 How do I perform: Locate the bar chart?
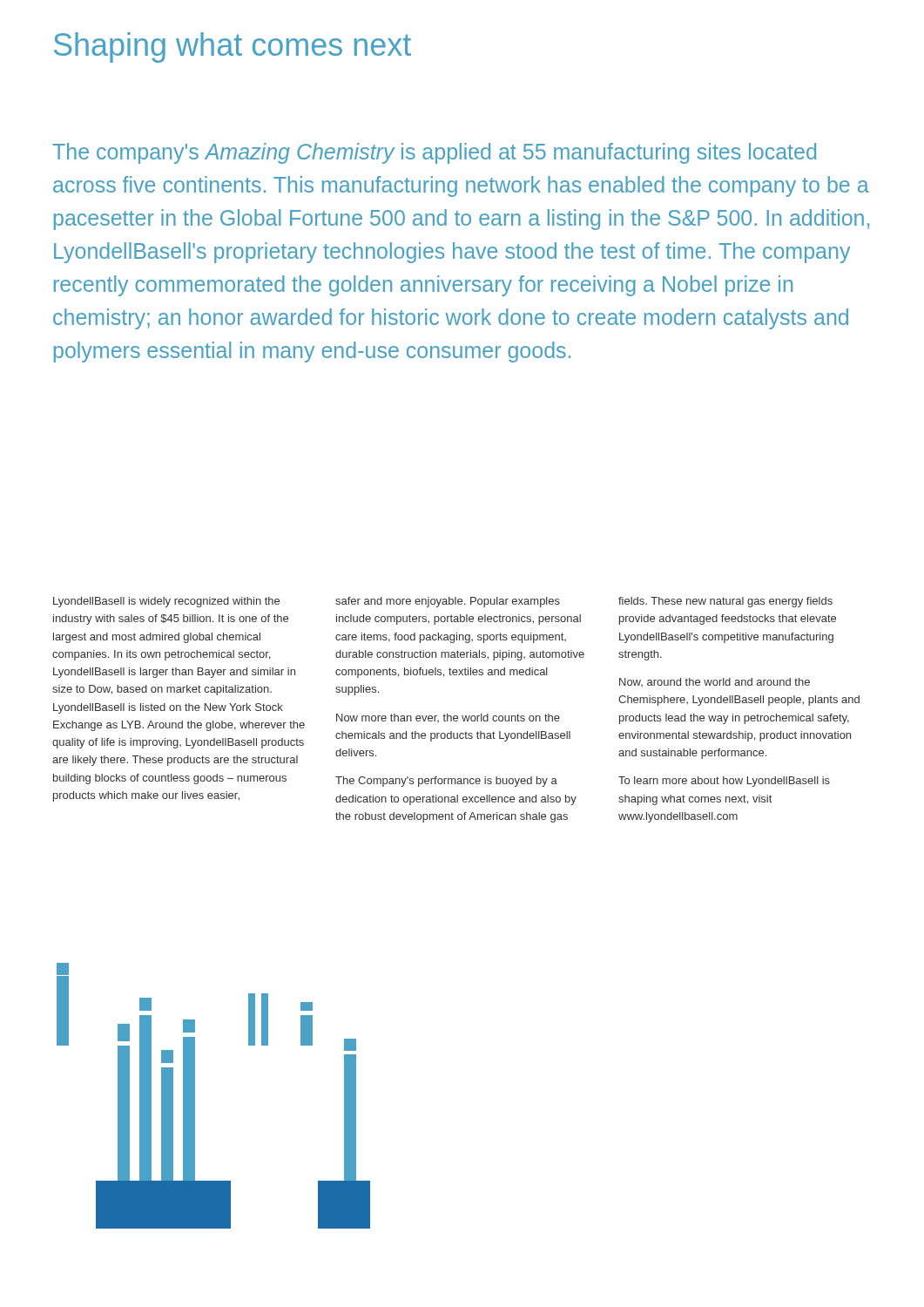click(x=292, y=1067)
